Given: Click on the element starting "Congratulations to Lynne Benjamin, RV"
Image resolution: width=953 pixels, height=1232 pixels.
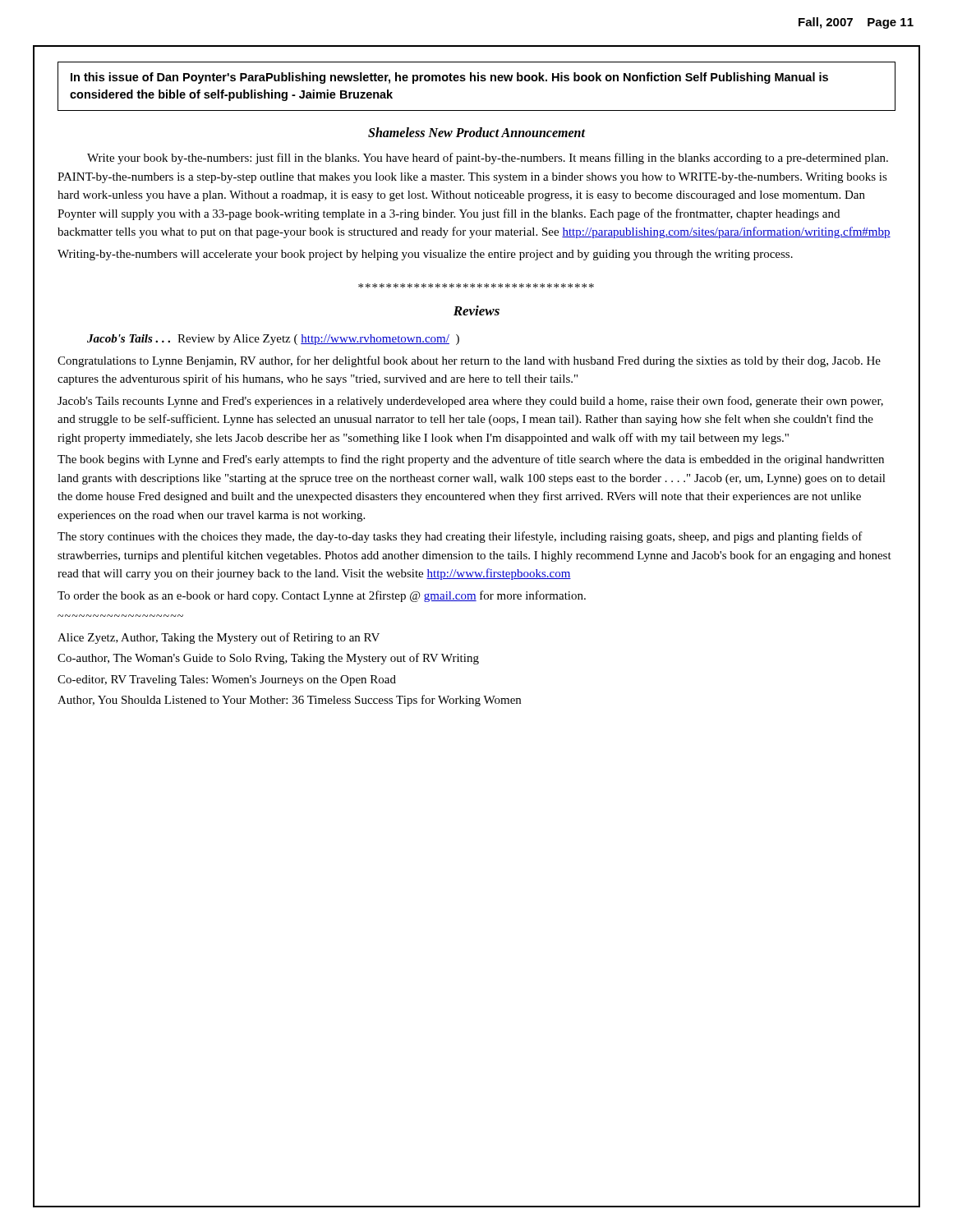Looking at the screenshot, I should (x=476, y=370).
